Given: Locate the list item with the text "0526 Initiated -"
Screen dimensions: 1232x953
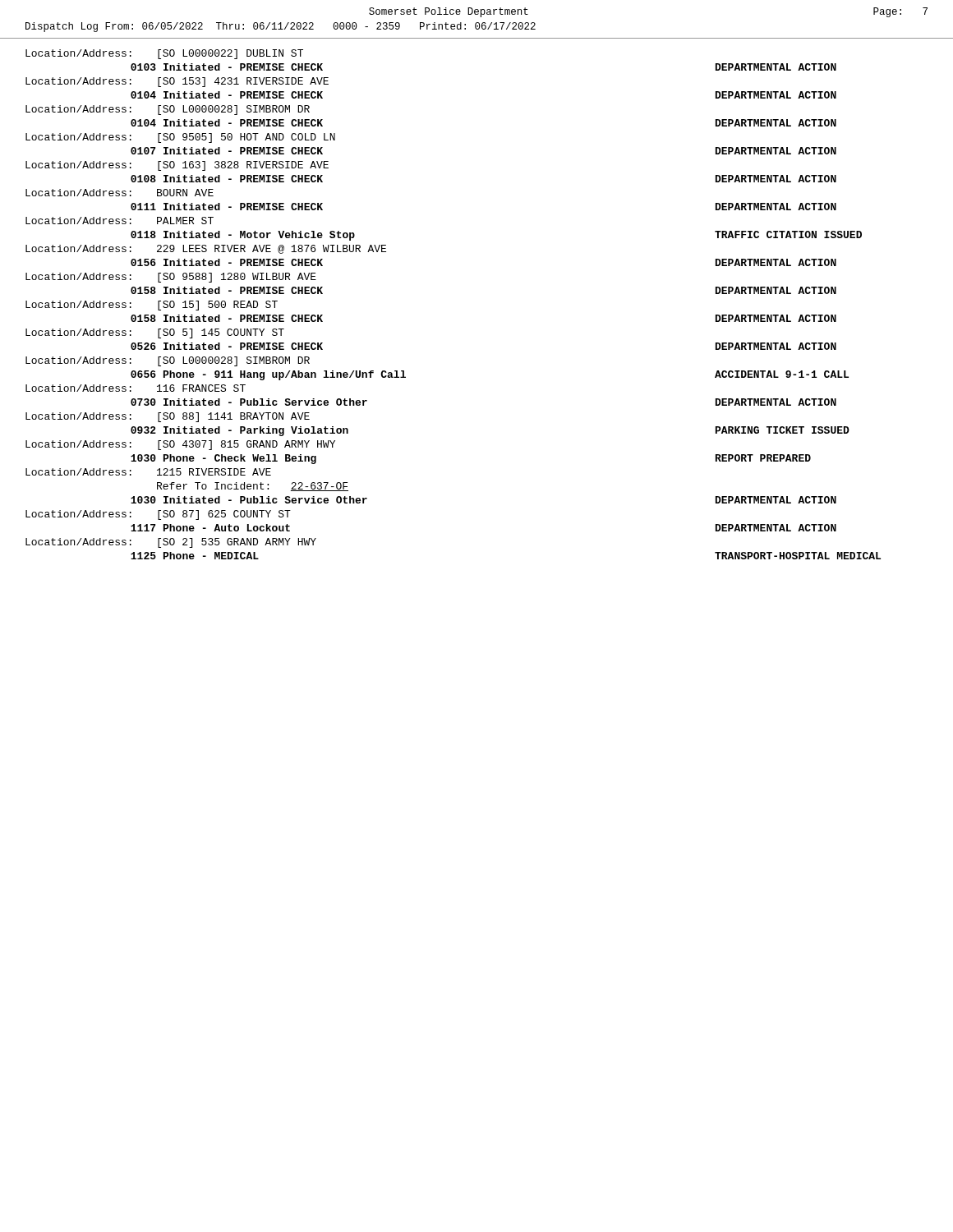Looking at the screenshot, I should tap(172, 345).
